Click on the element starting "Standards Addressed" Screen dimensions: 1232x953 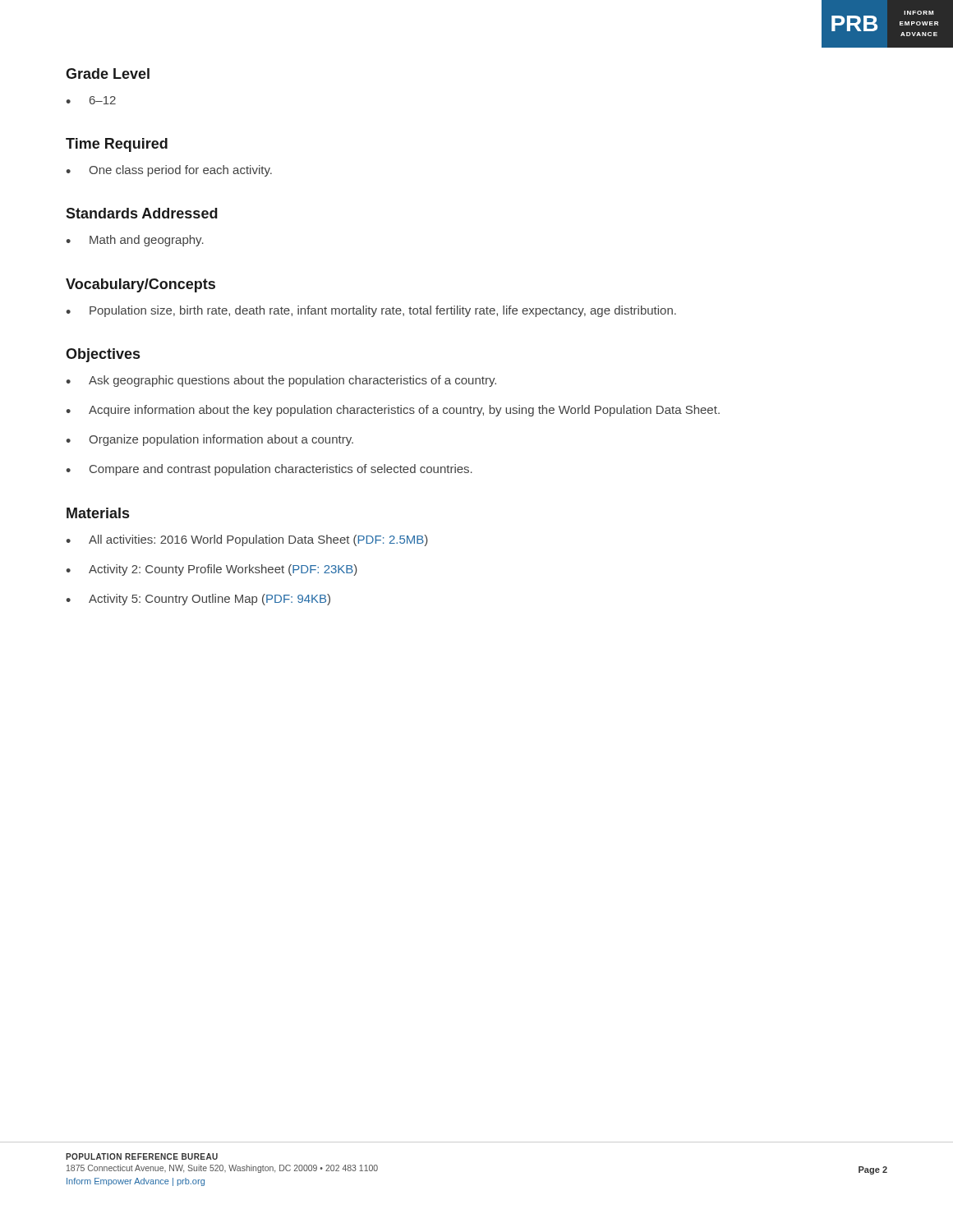tap(142, 214)
